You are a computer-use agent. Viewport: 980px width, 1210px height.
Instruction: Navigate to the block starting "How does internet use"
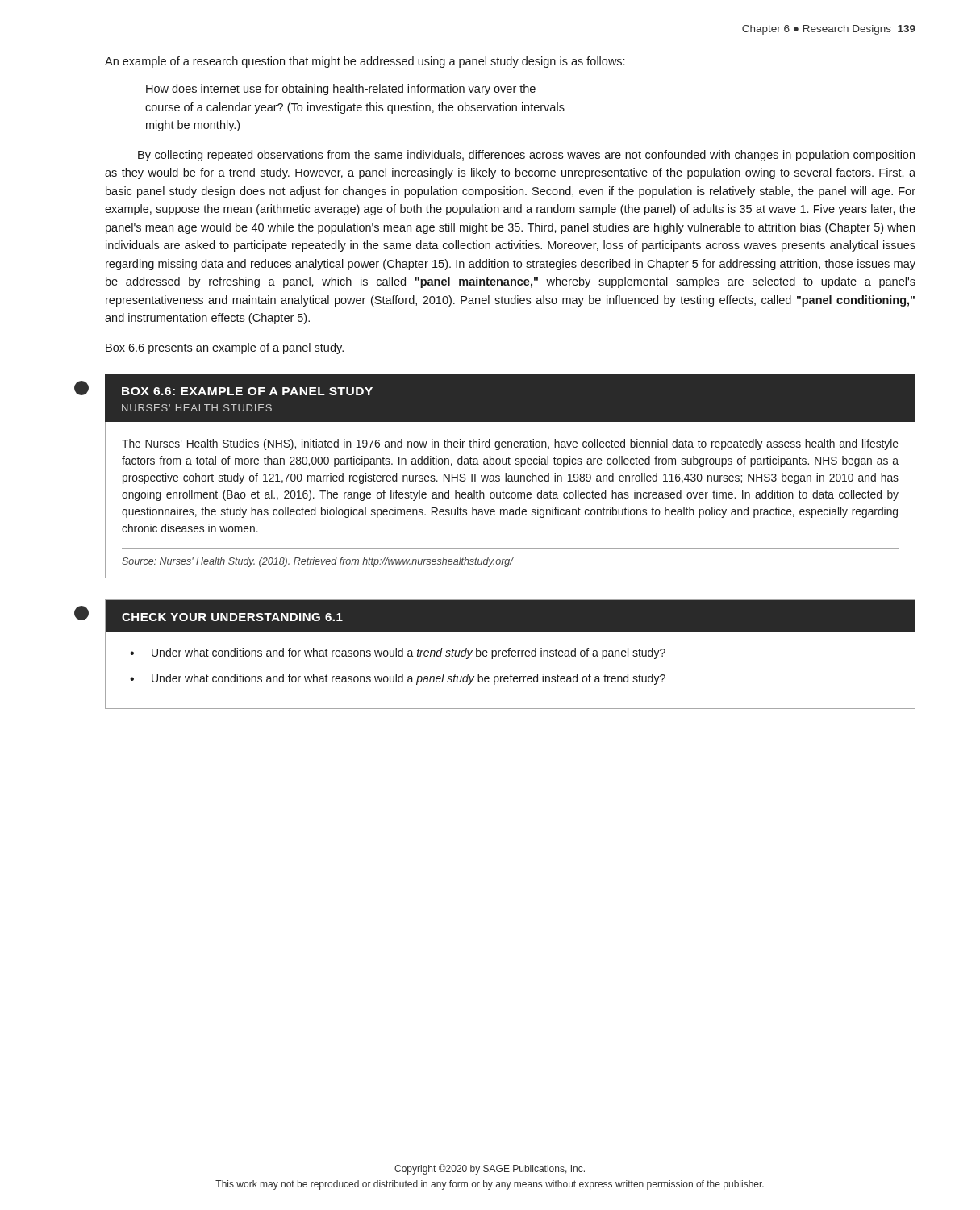point(355,107)
